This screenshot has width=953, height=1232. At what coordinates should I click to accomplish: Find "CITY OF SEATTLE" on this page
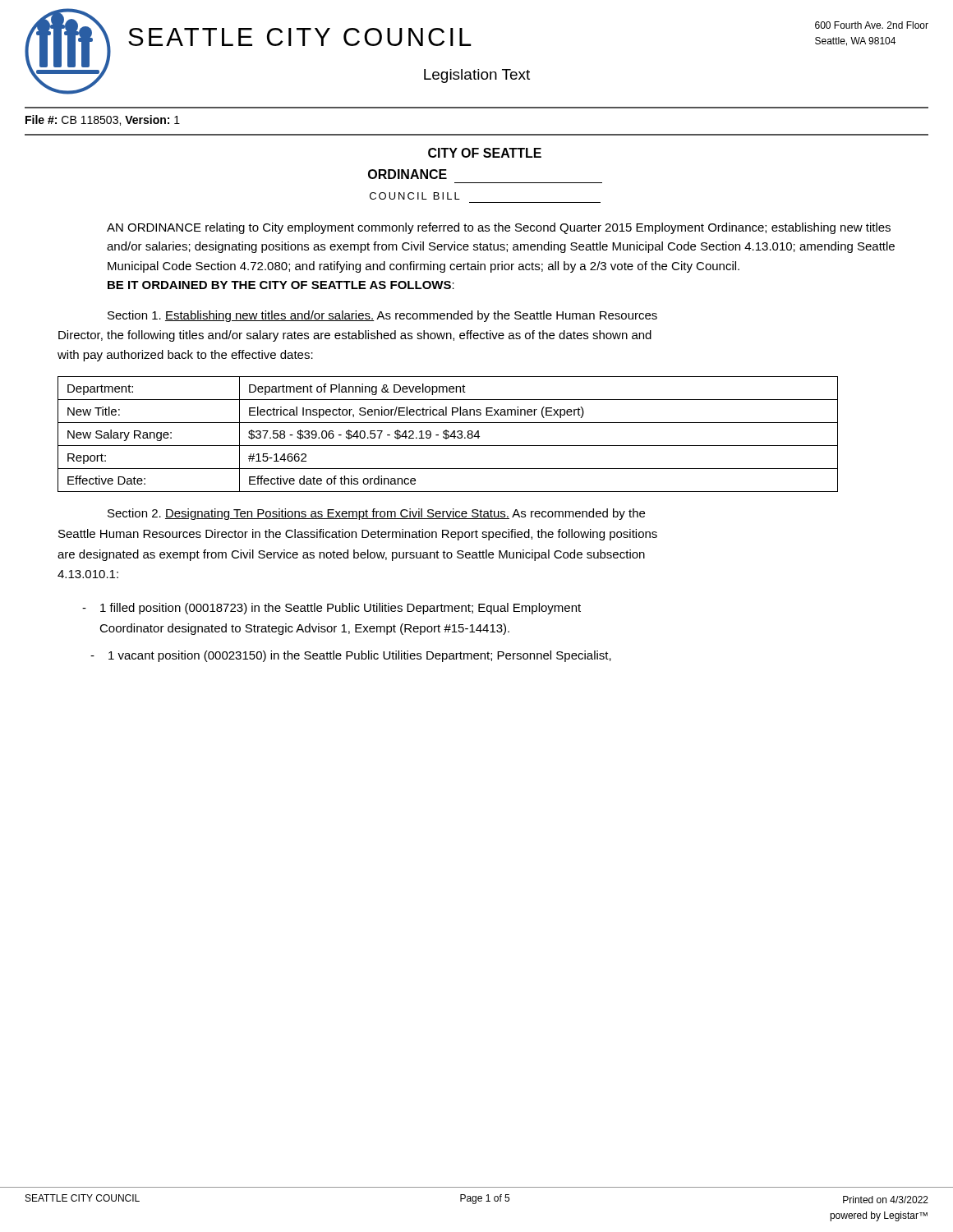(x=485, y=153)
